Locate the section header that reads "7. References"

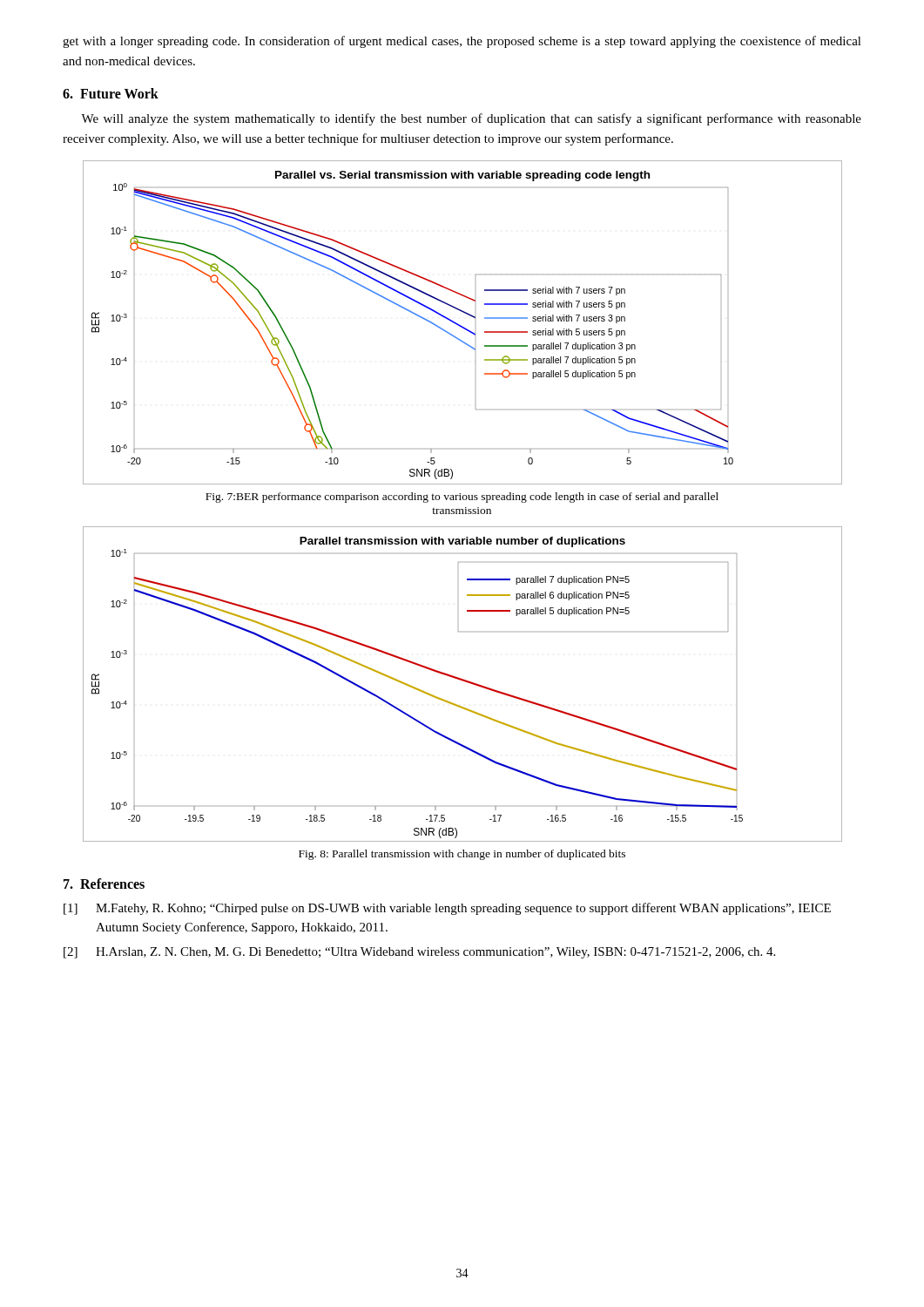click(104, 884)
